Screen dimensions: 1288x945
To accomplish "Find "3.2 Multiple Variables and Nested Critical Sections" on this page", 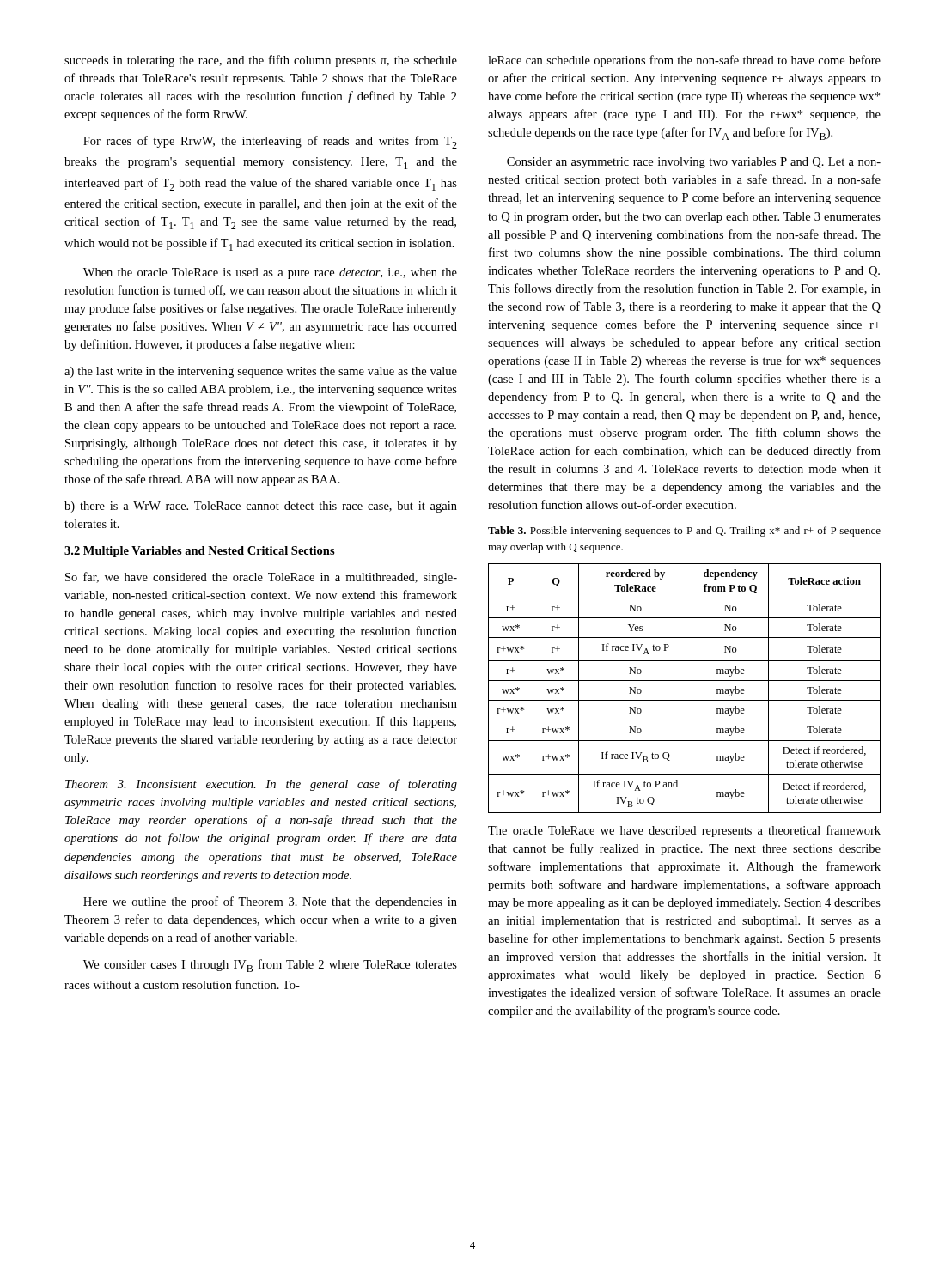I will click(261, 551).
